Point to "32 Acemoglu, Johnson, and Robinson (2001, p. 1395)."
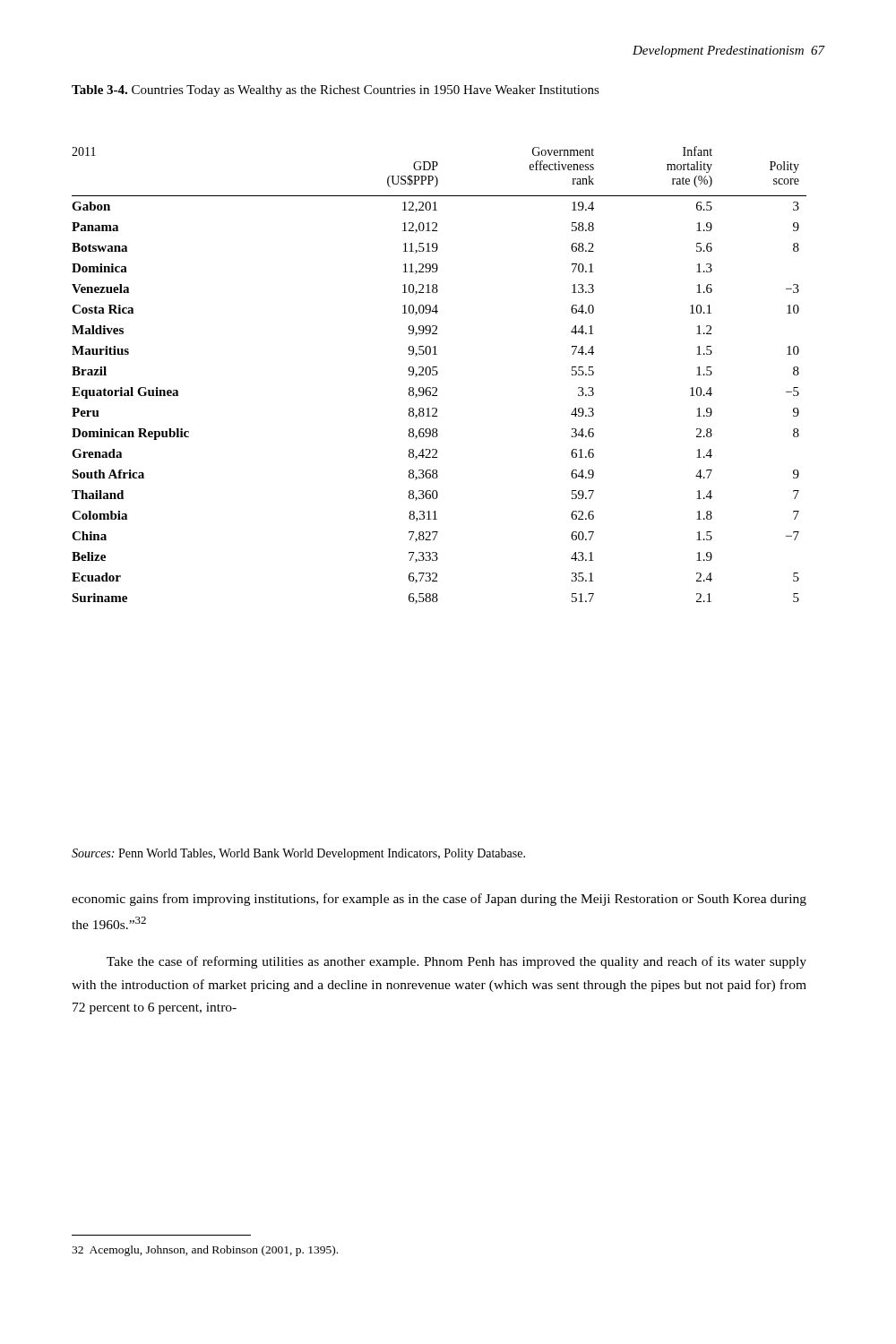 coord(205,1250)
